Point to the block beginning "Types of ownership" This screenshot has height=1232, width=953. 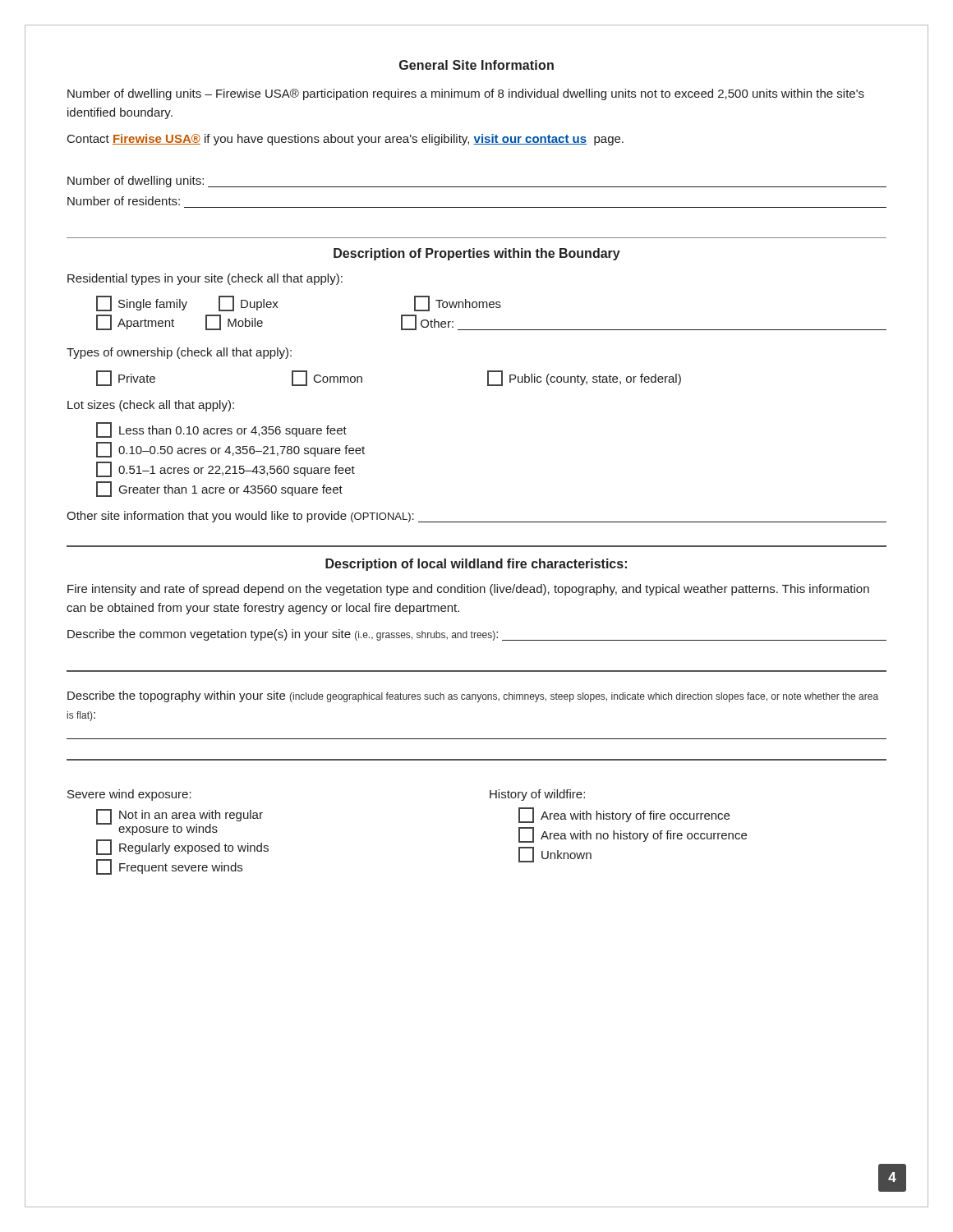(x=180, y=352)
